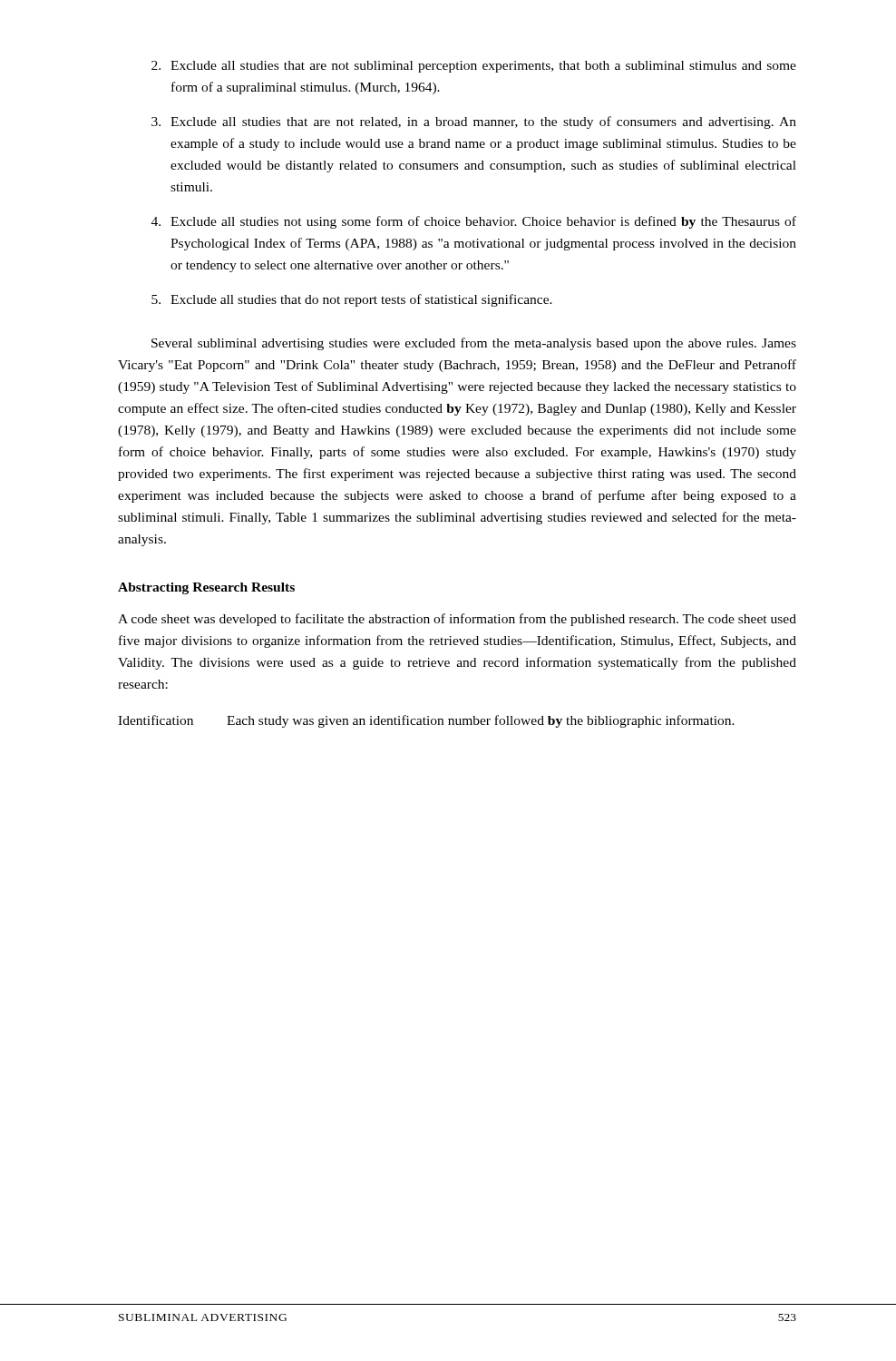Locate the element starting "Several subliminal advertising studies were"
Image resolution: width=896 pixels, height=1361 pixels.
coord(457,441)
